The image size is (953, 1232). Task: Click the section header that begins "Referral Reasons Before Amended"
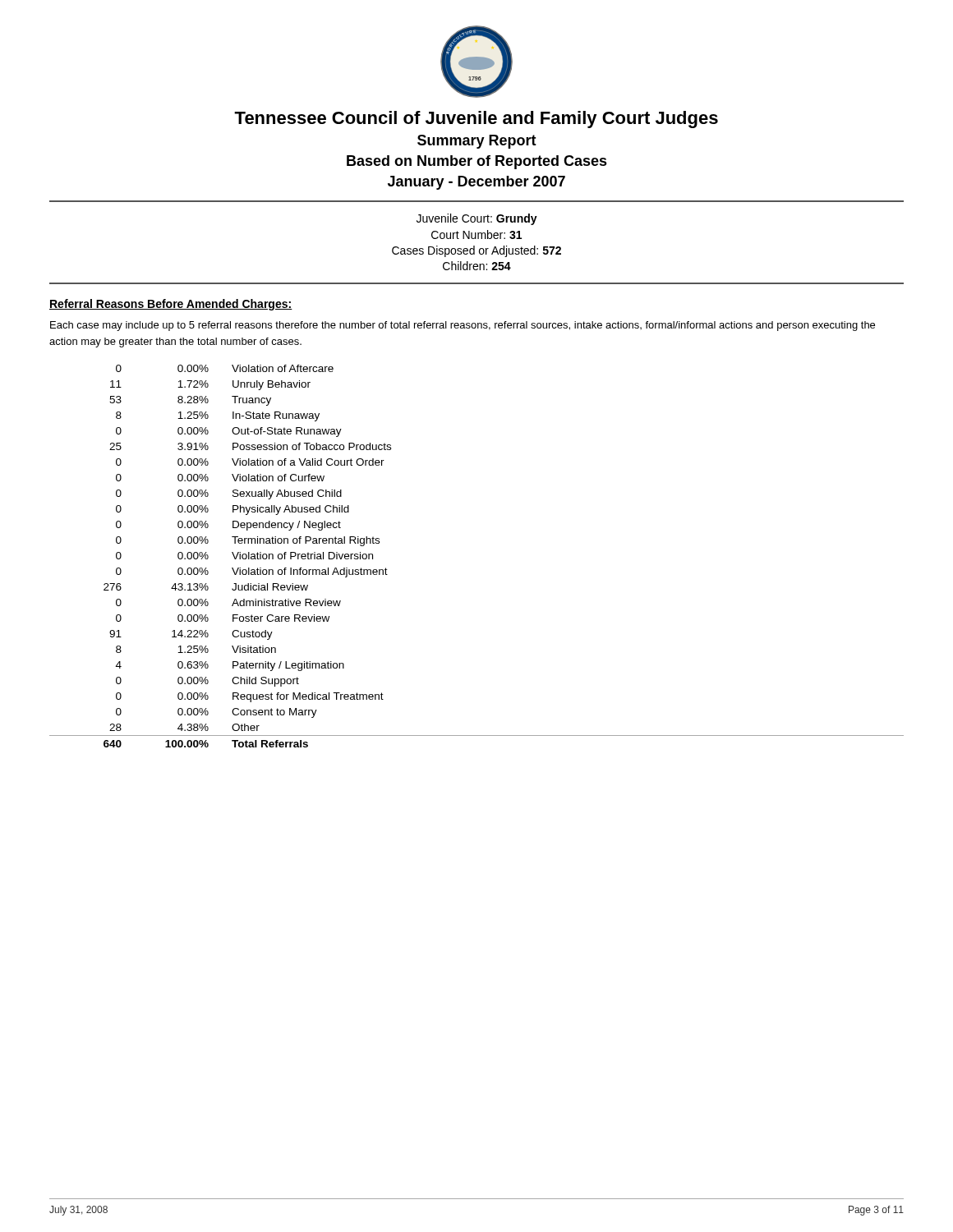click(171, 304)
